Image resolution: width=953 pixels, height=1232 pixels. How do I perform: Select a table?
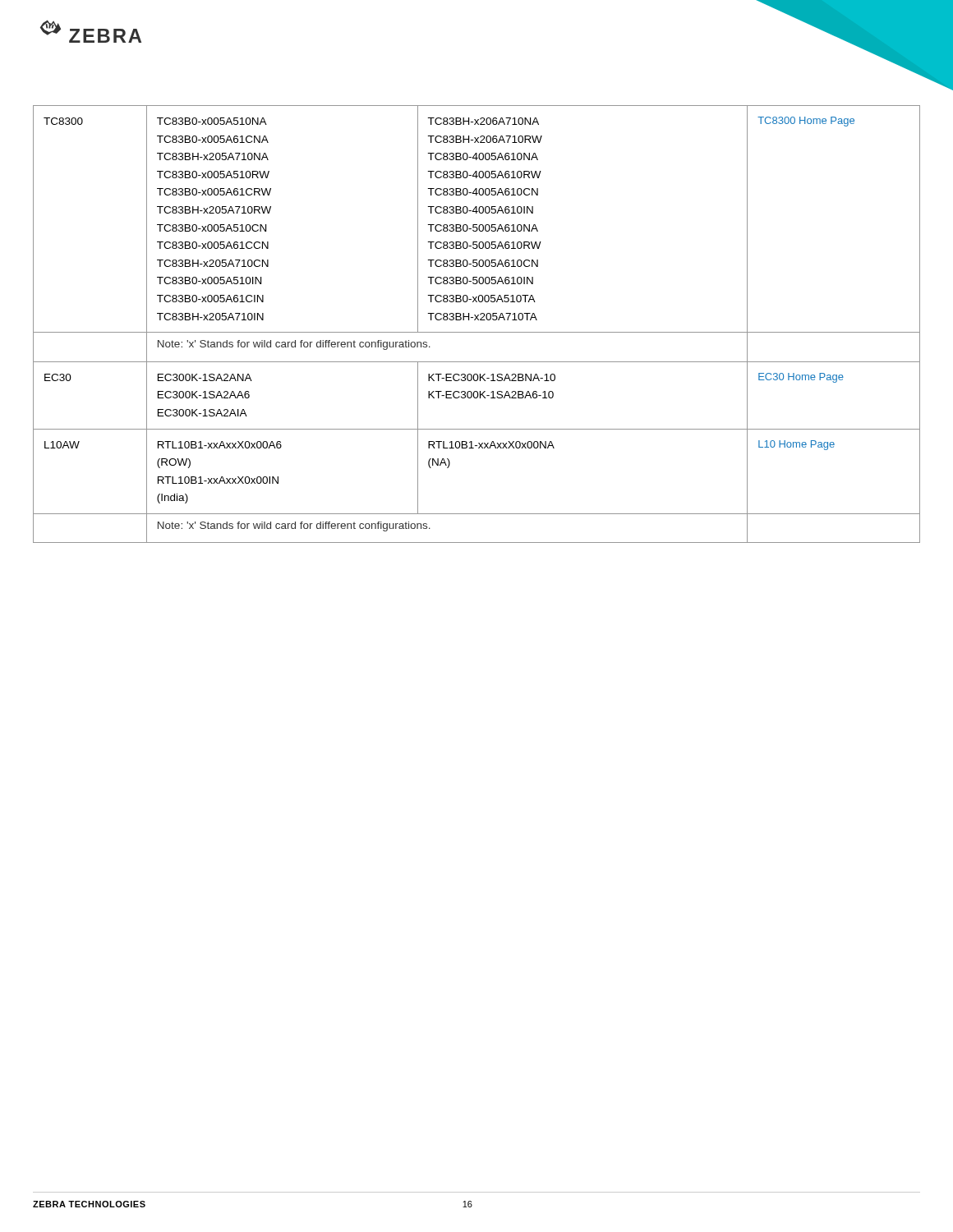[476, 324]
